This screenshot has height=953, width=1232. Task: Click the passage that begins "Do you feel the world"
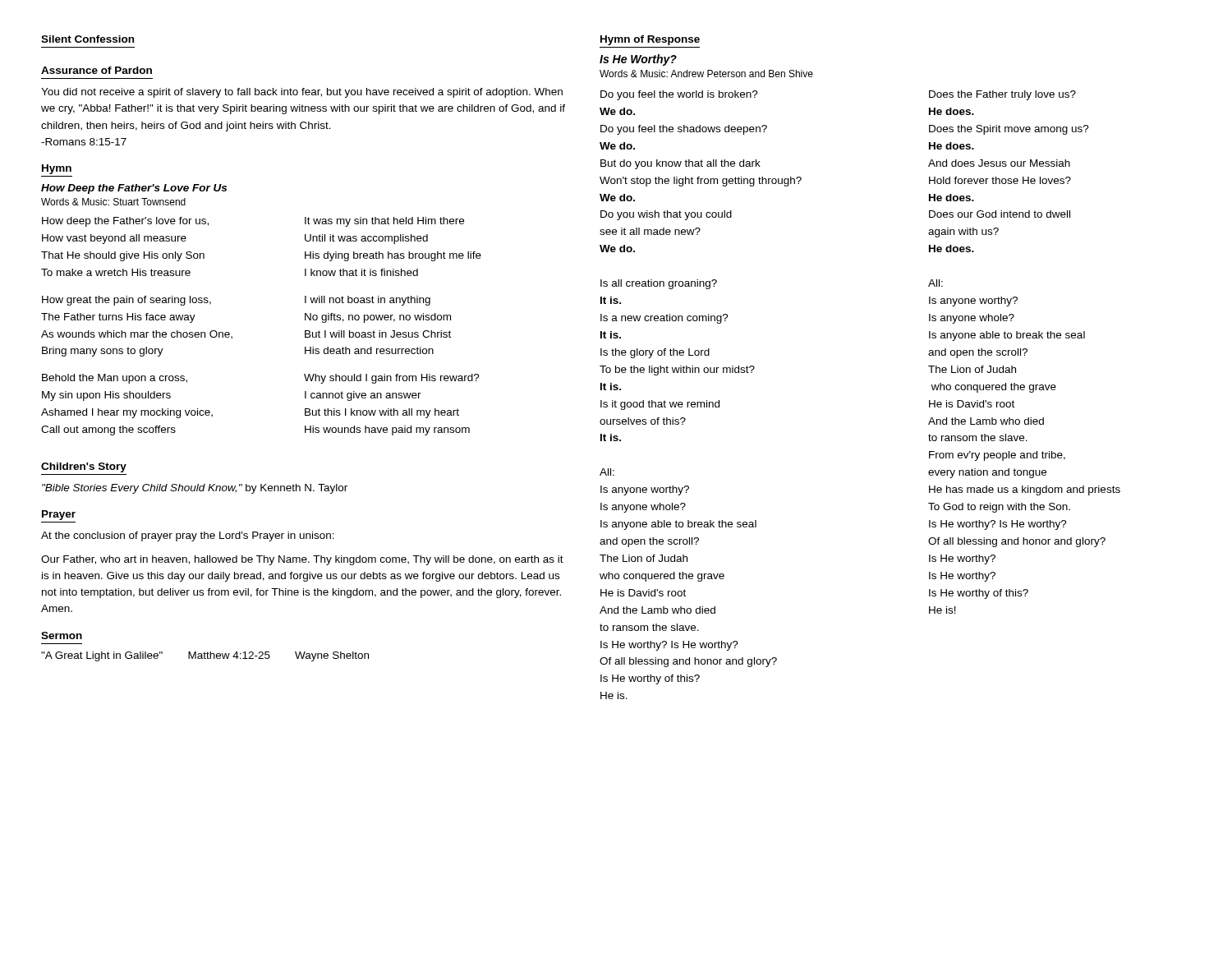tap(701, 395)
